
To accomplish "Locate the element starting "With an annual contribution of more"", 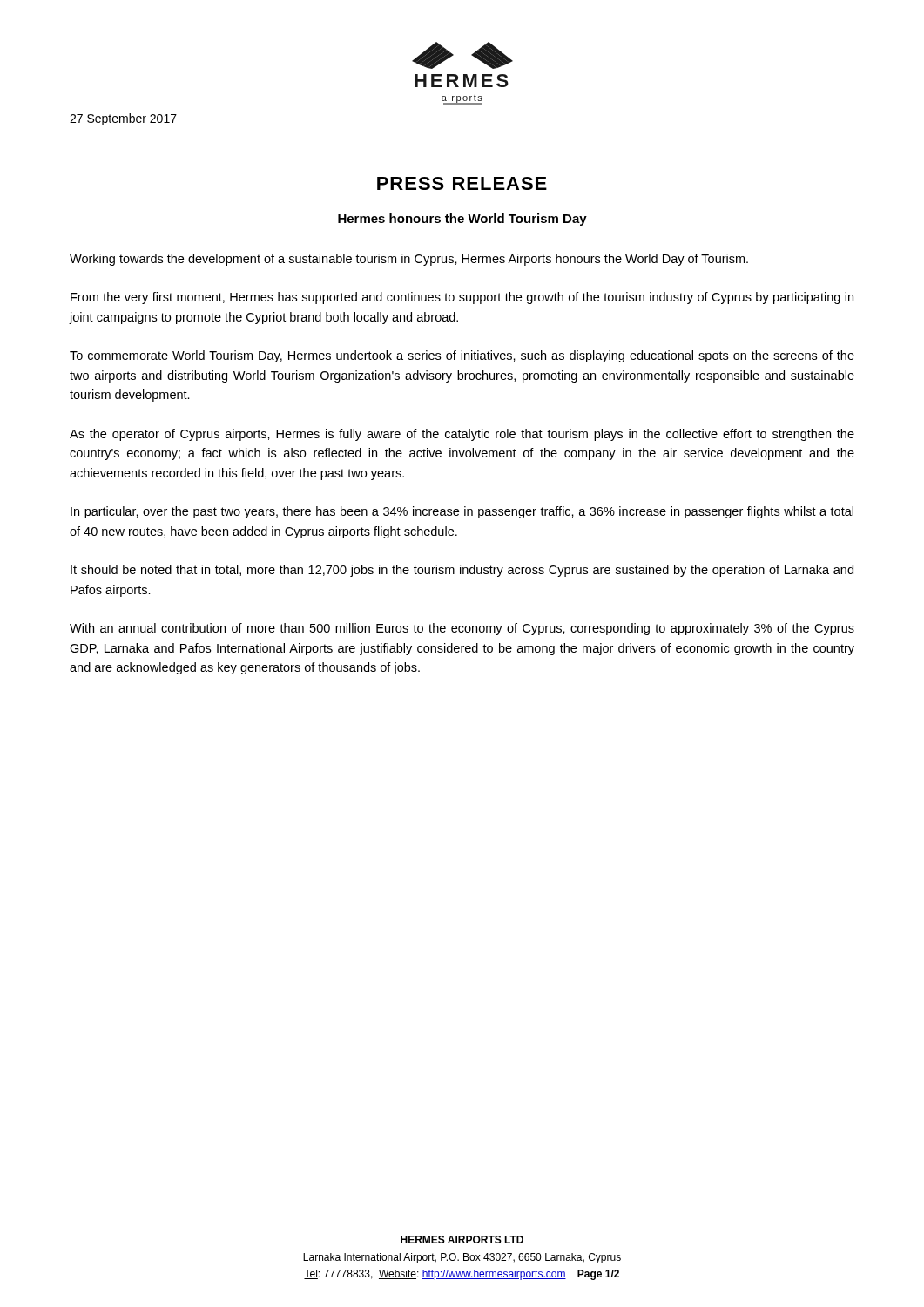I will [462, 648].
